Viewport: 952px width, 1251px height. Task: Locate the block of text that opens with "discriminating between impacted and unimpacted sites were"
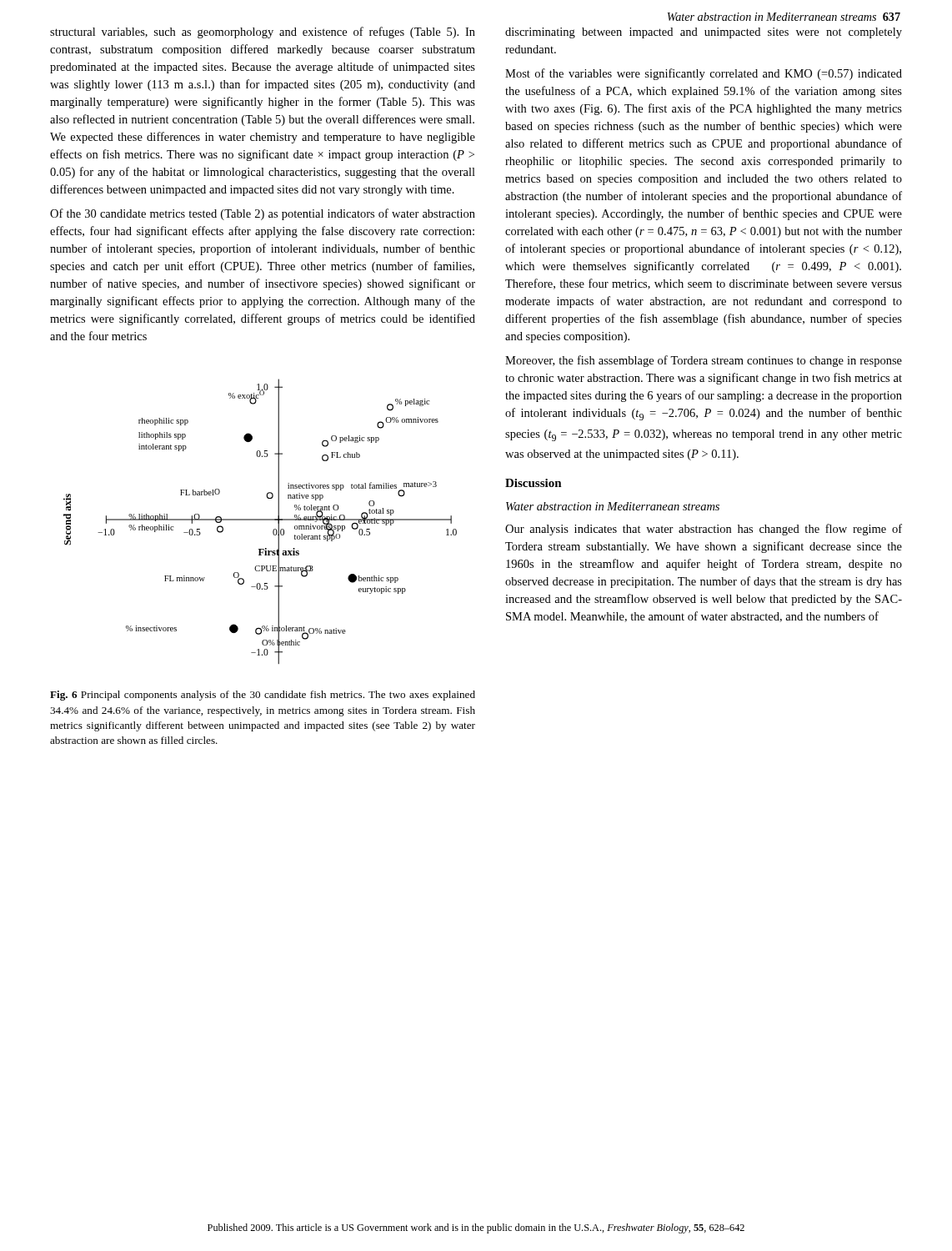(704, 243)
